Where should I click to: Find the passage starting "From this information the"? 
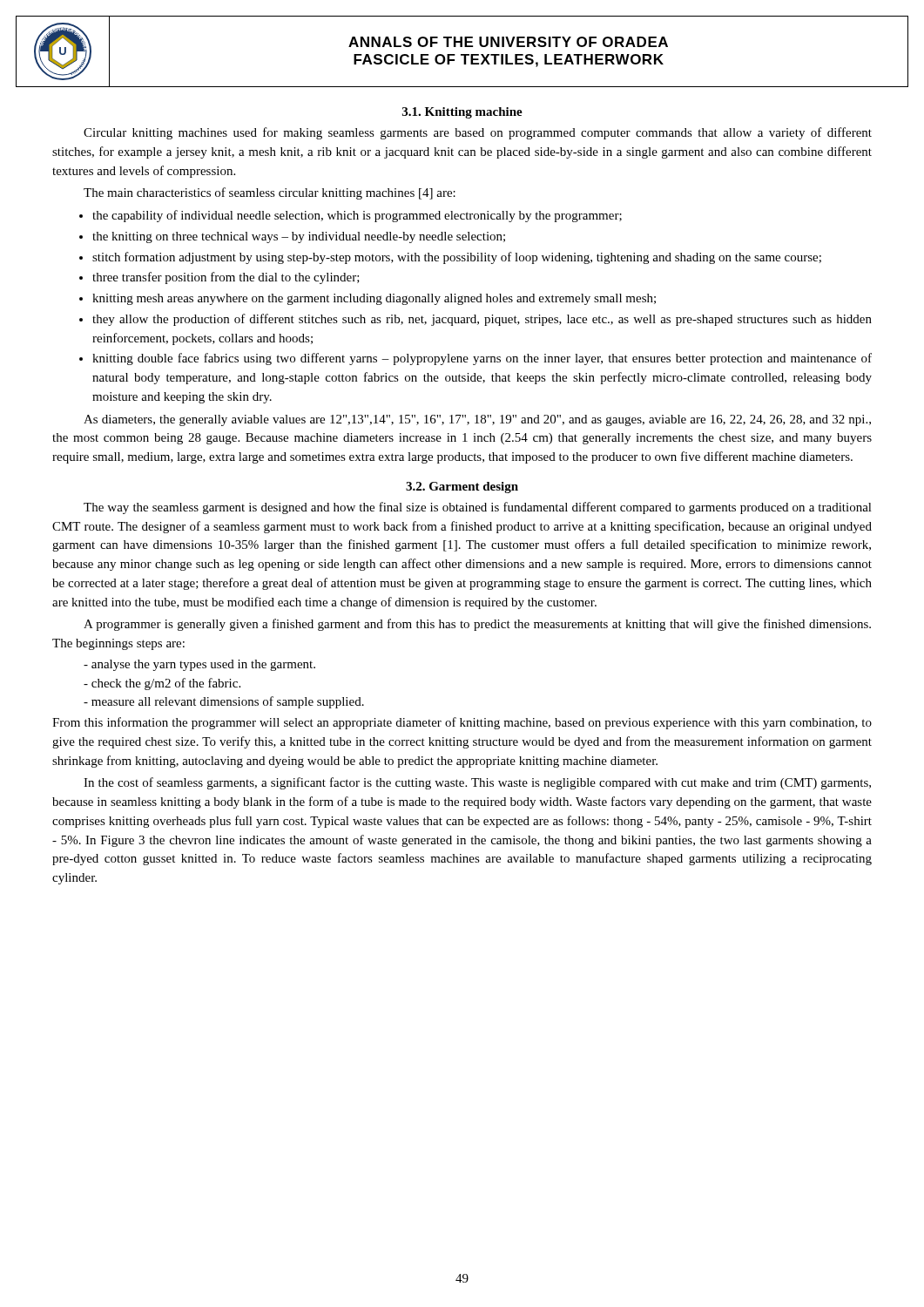462,741
